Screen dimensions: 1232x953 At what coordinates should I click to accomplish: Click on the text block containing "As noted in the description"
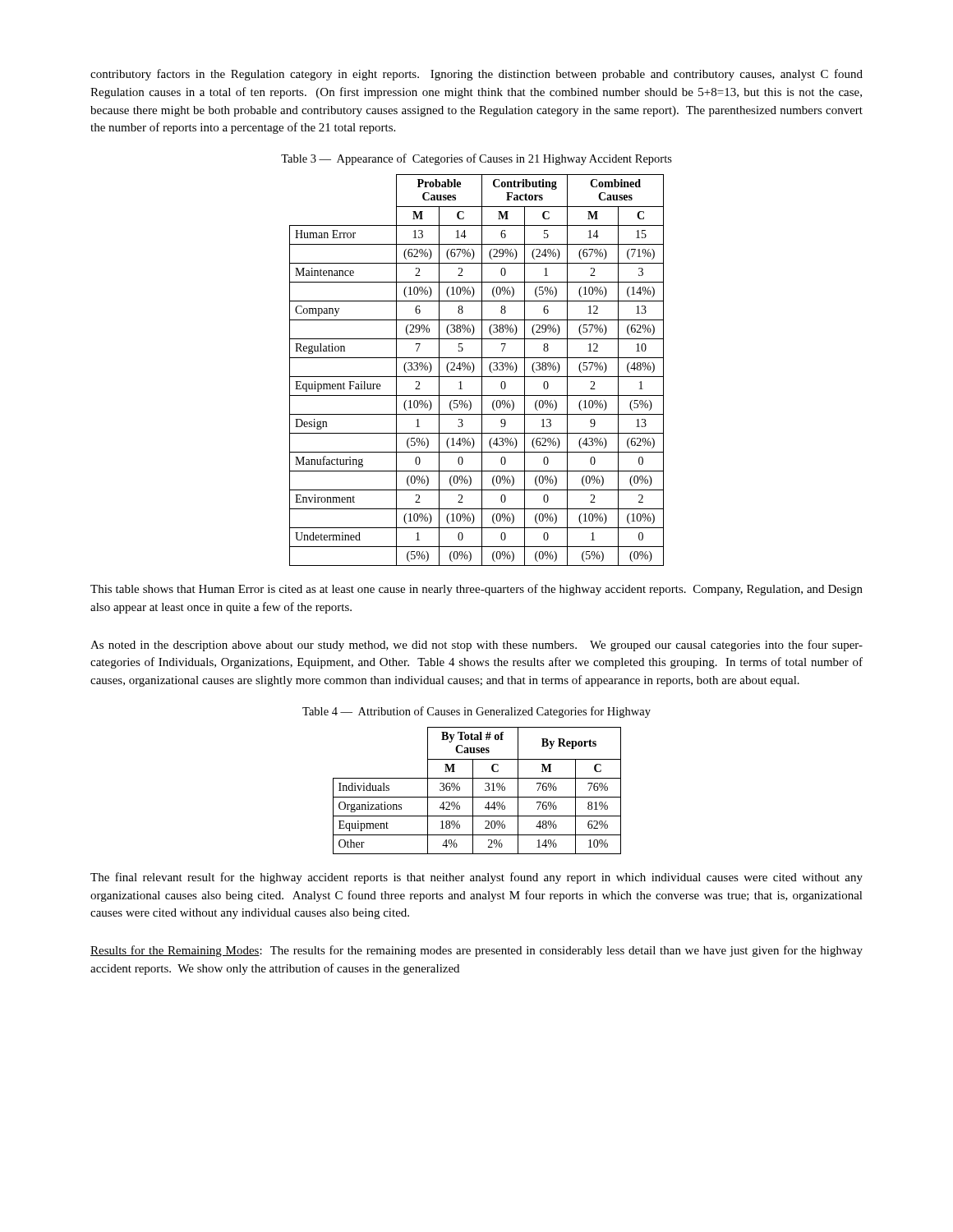tap(476, 662)
